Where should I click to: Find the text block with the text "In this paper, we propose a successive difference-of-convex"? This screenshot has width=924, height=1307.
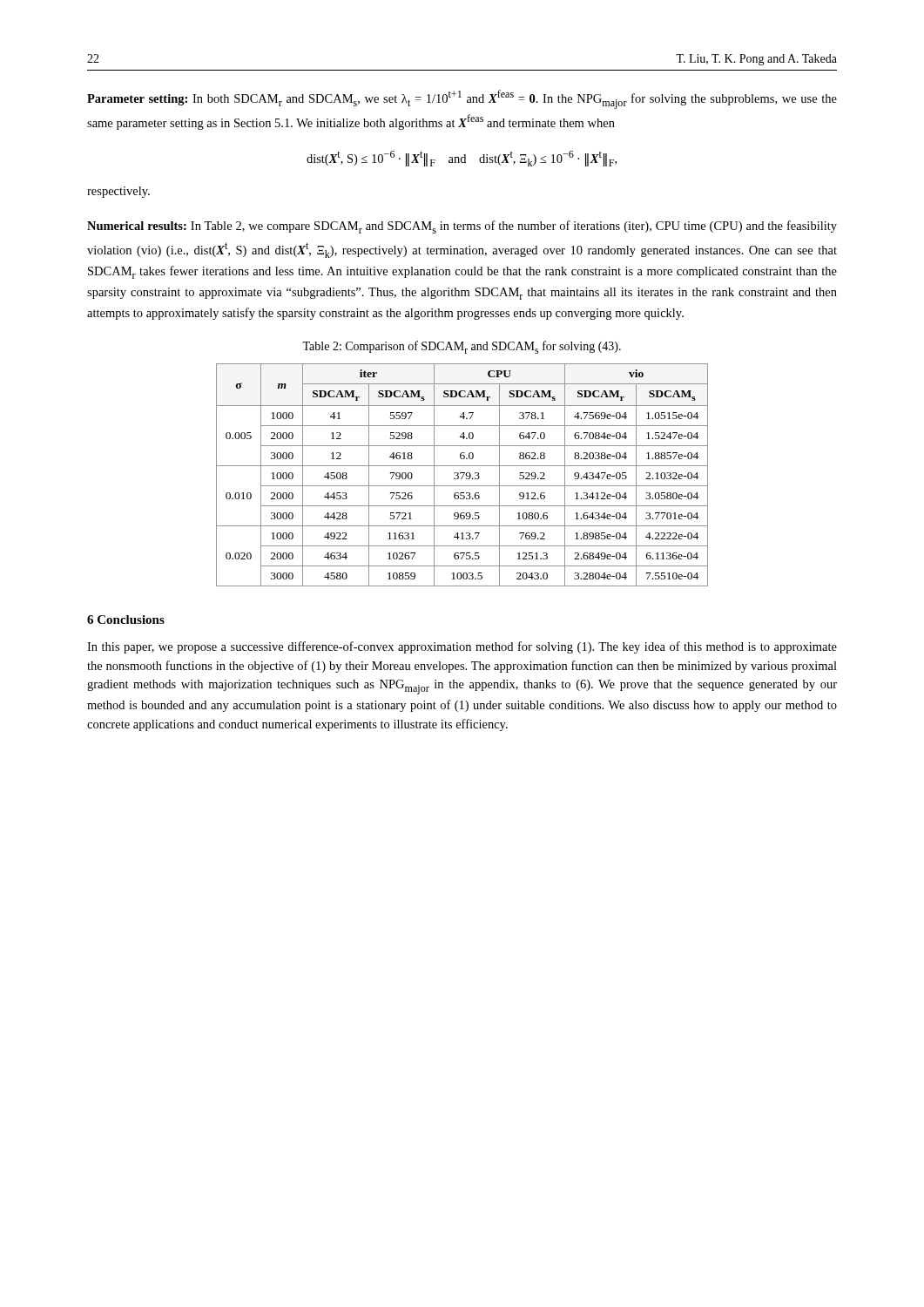coord(462,685)
